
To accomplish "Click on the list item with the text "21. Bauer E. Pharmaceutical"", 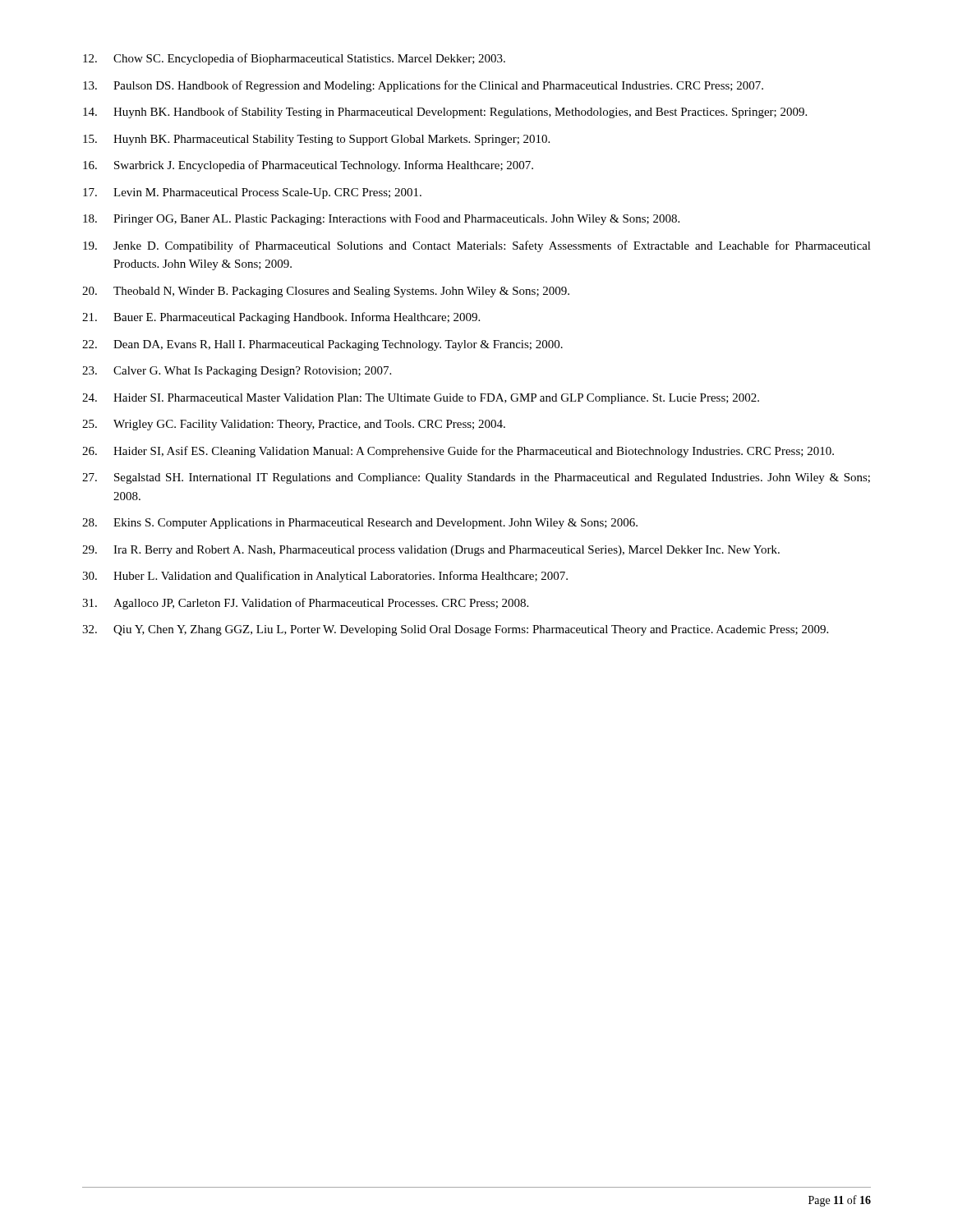I will [x=476, y=317].
